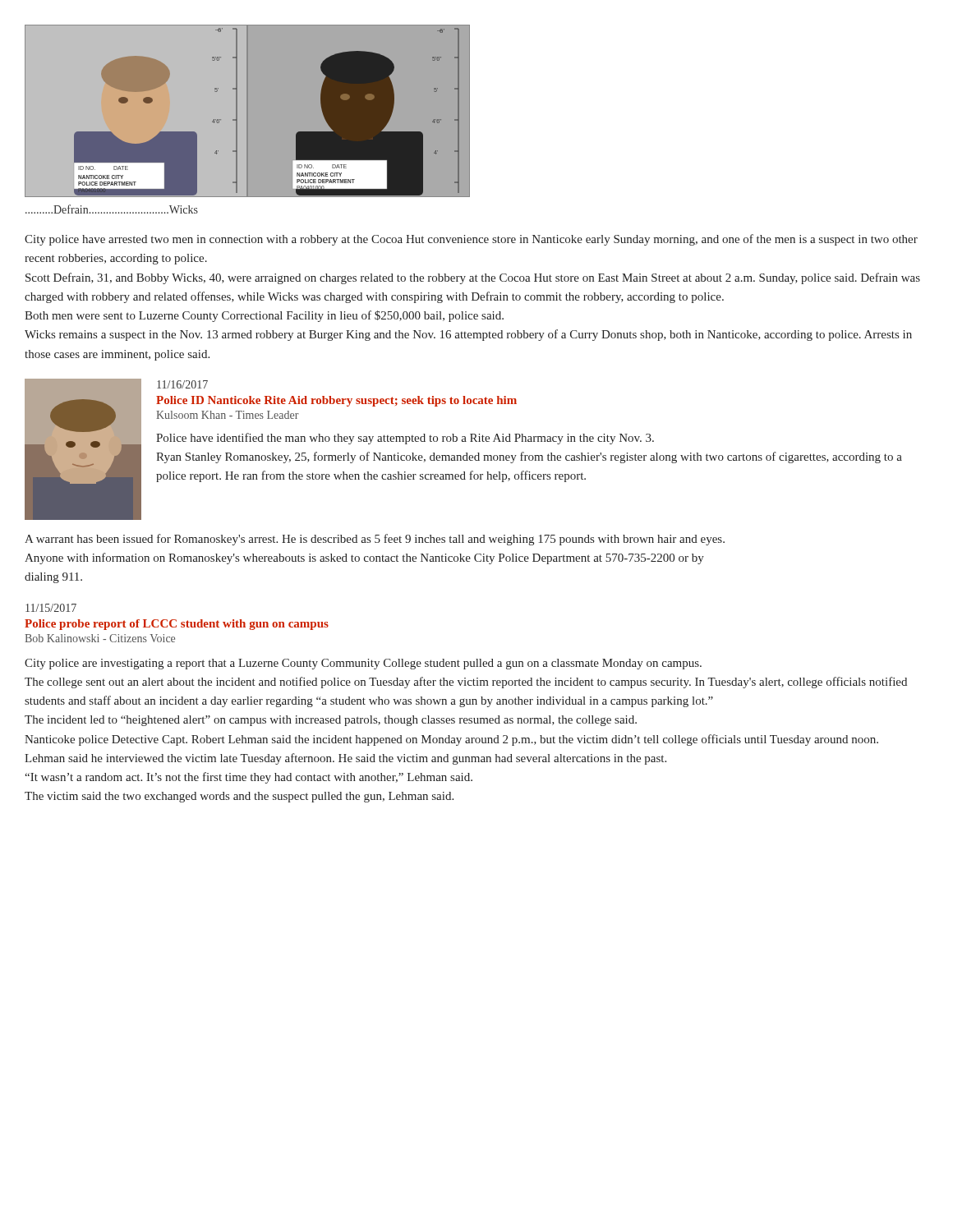Locate the passage starting "Bob Kalinowski -"
This screenshot has width=953, height=1232.
[x=100, y=638]
